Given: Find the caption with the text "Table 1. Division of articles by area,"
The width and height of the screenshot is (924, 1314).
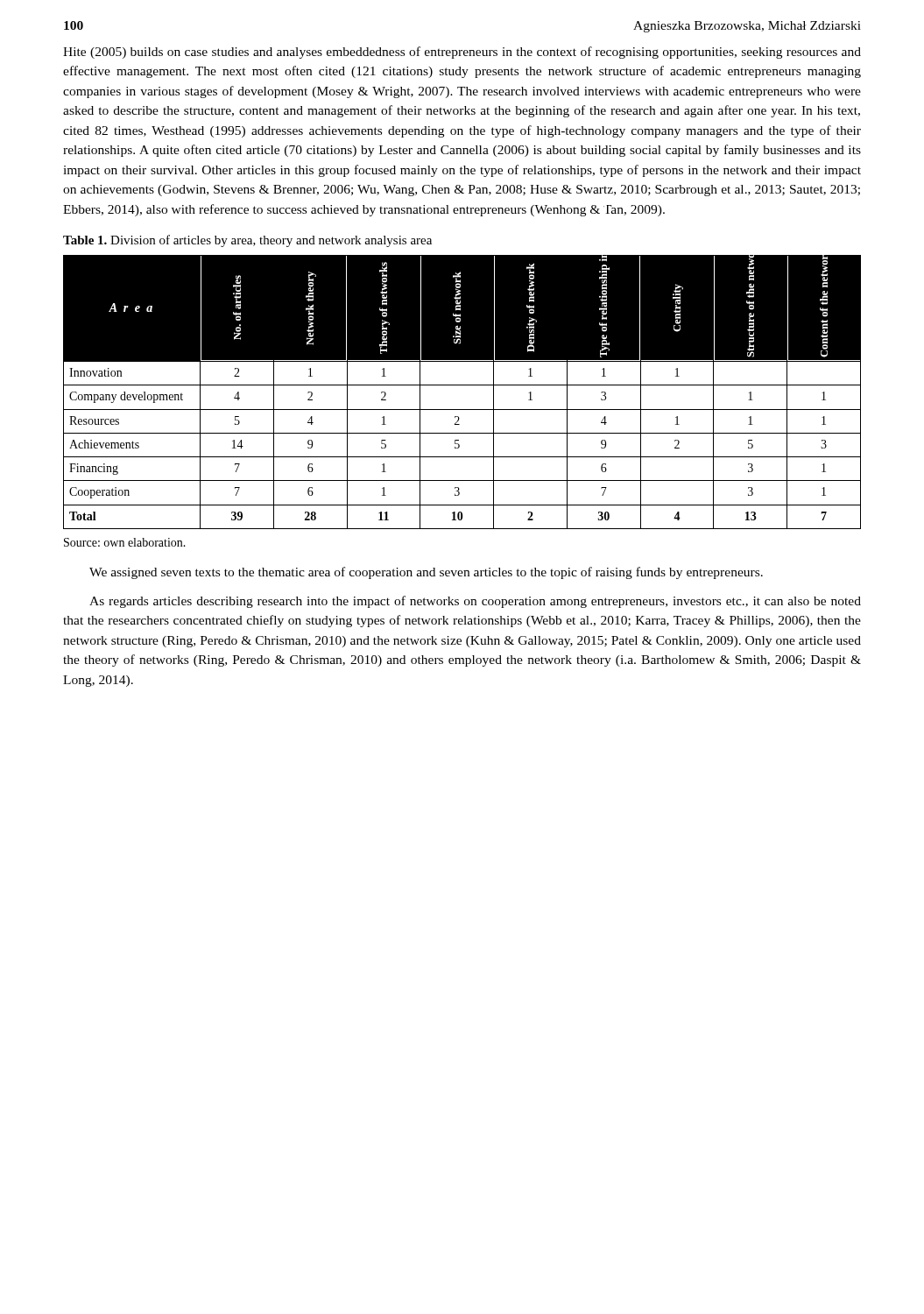Looking at the screenshot, I should click(248, 240).
